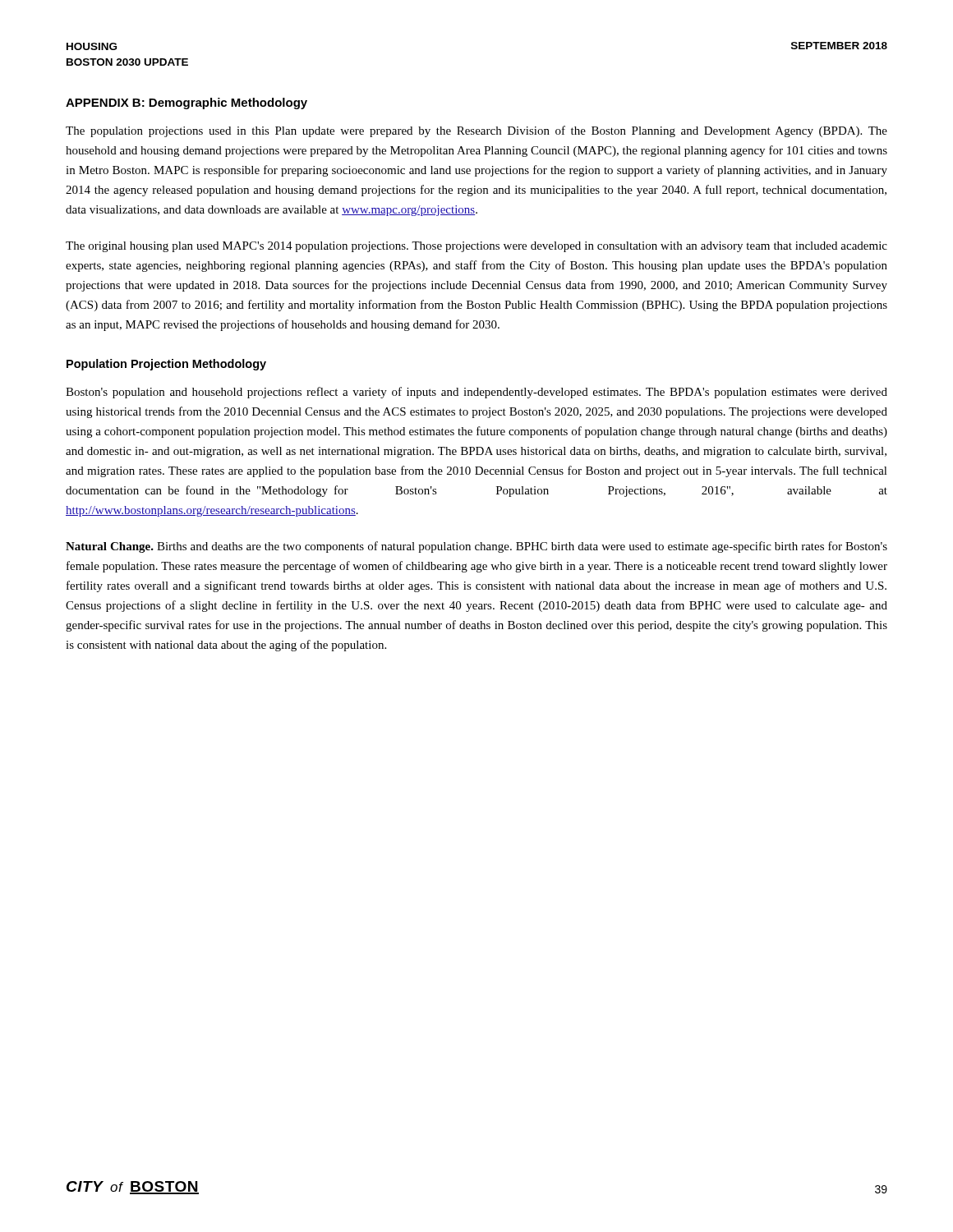The width and height of the screenshot is (953, 1232).
Task: Find the block on this page that starts "Natural Change. Births and deaths are the"
Action: click(476, 595)
